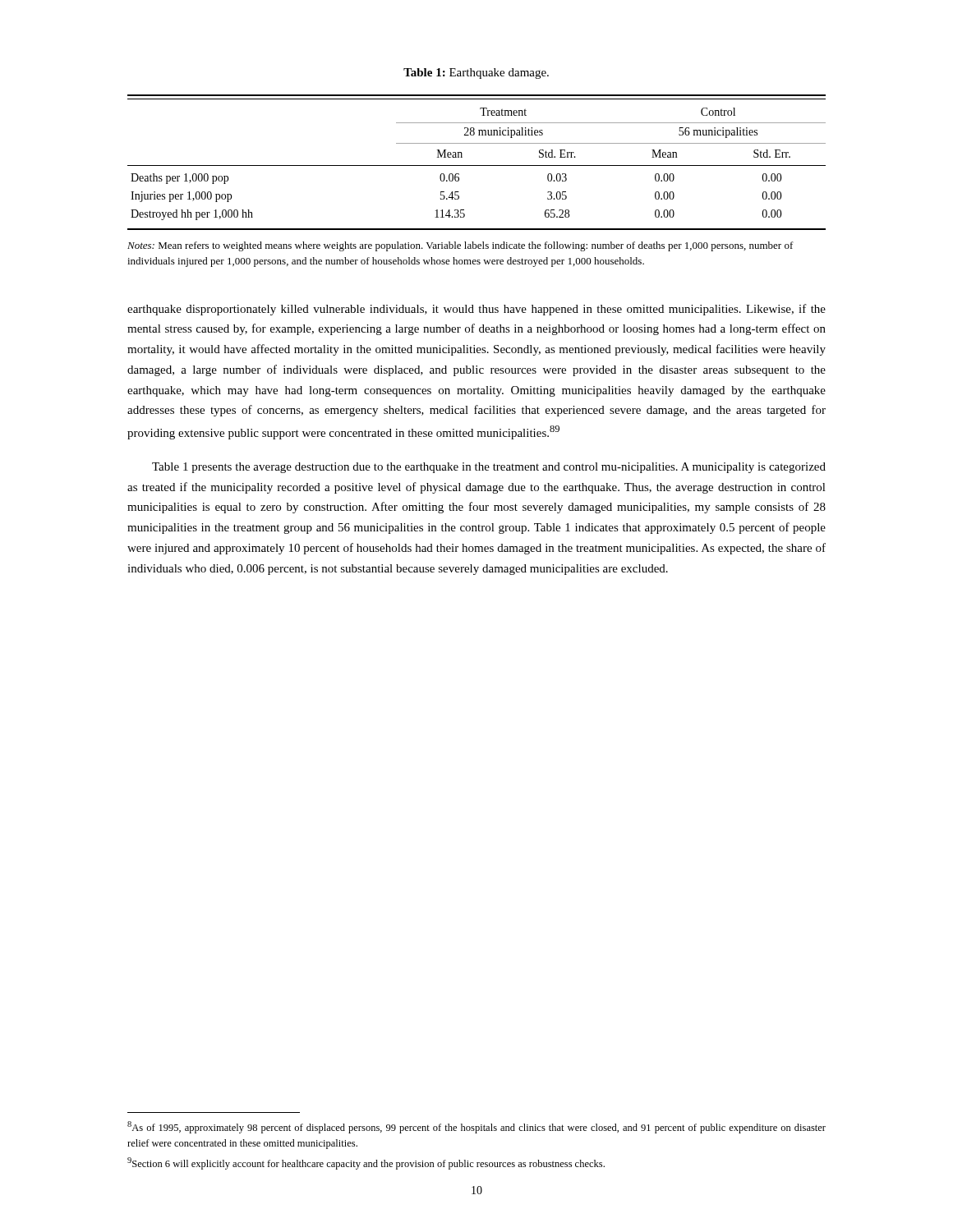Screen dimensions: 1232x953
Task: Find the region starting "9Section 6 will explicitly"
Action: (x=366, y=1162)
